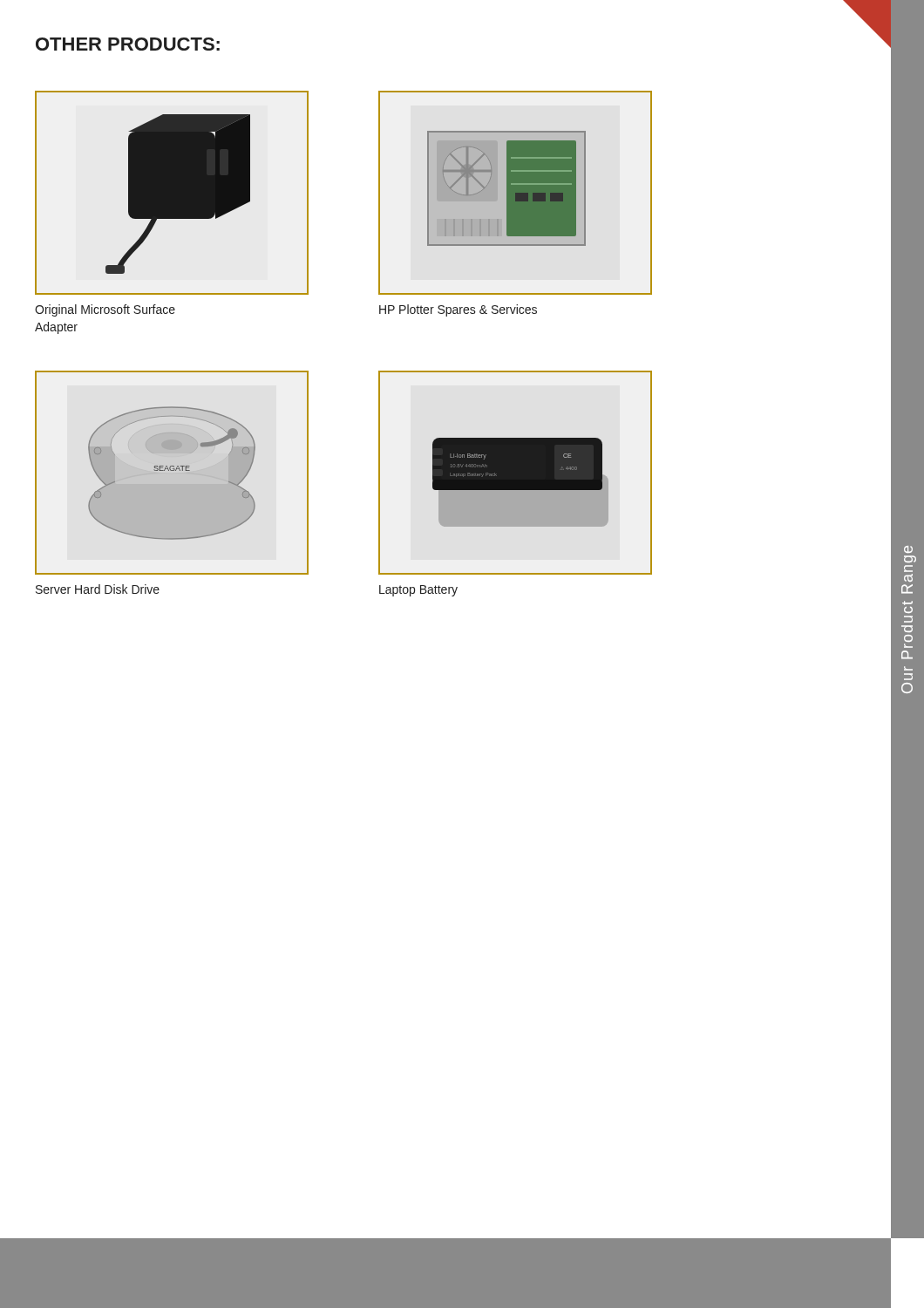
Task: Locate the caption with the text "Server Hard Disk Drive"
Action: pyautogui.click(x=97, y=590)
